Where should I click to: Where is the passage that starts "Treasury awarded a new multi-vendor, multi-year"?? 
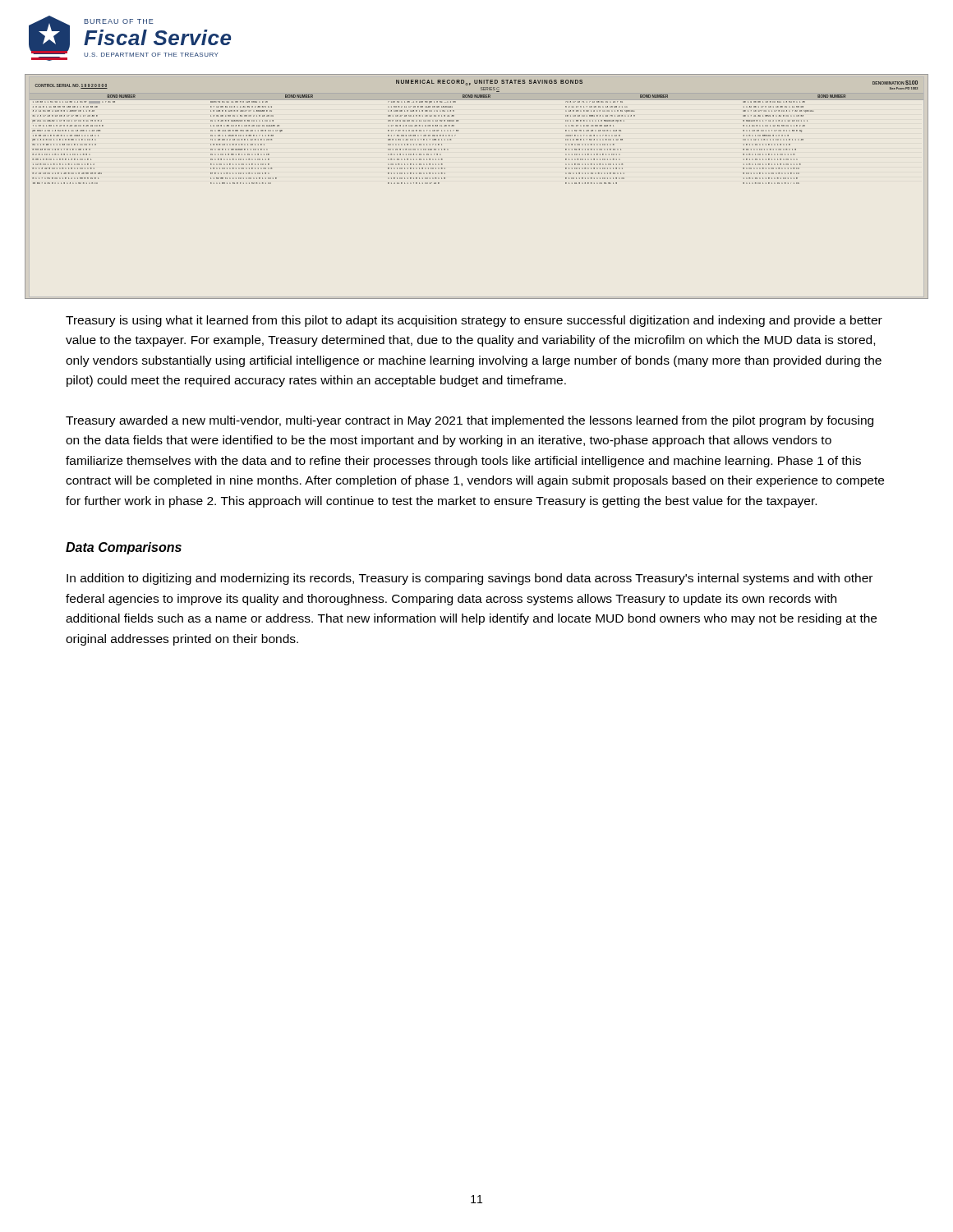[x=475, y=460]
